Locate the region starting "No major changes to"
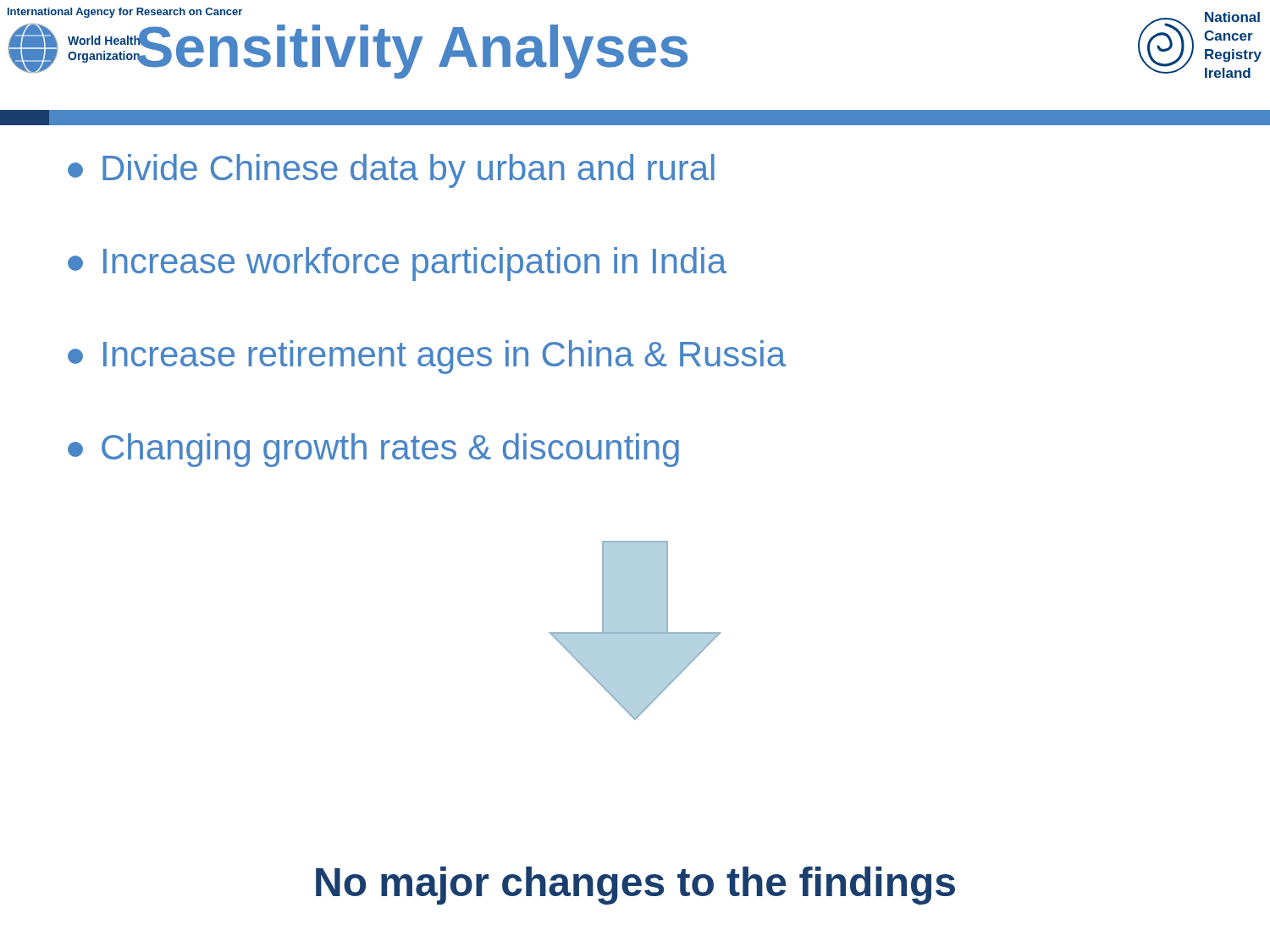The width and height of the screenshot is (1270, 952). click(635, 882)
